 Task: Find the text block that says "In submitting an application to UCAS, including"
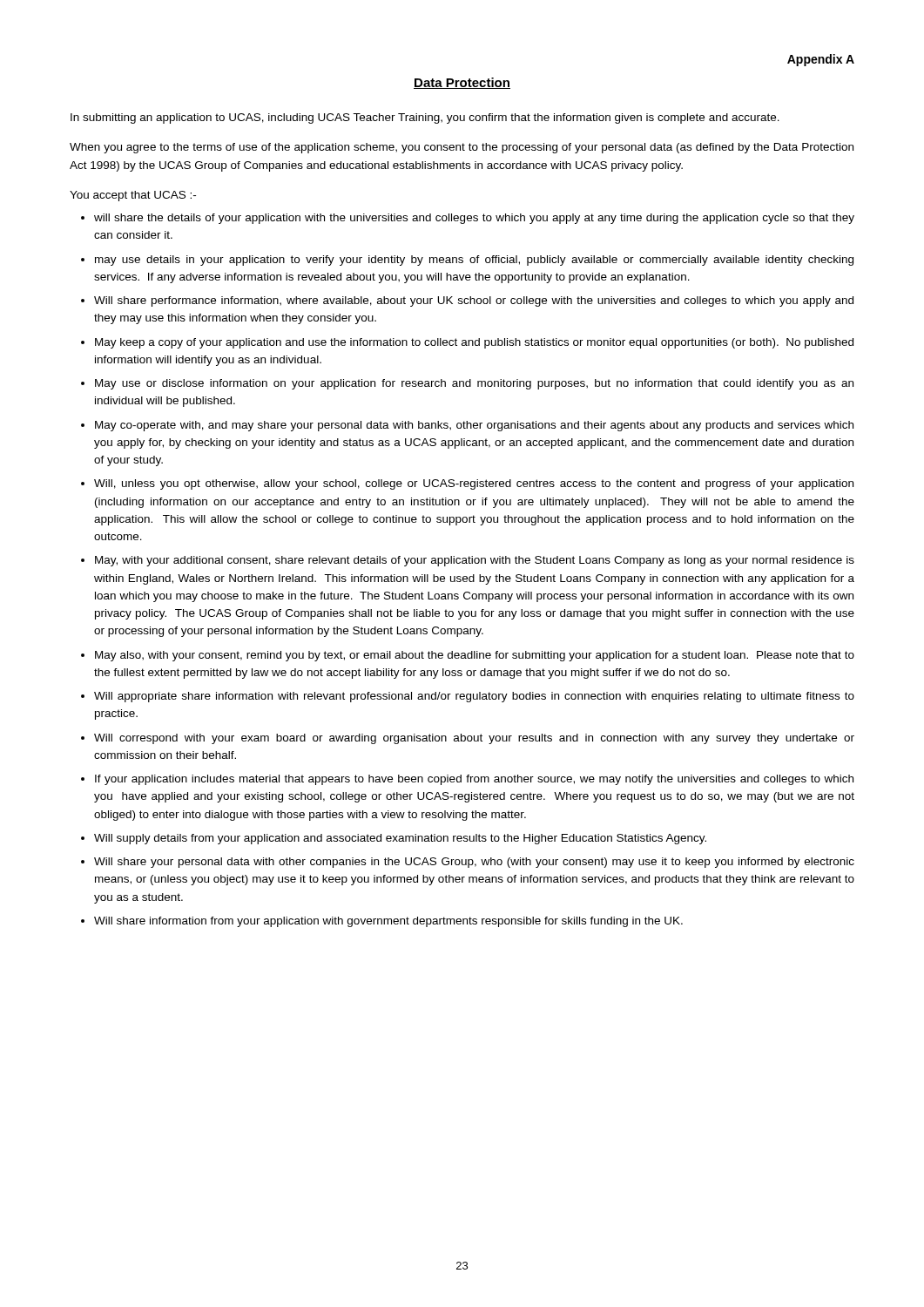pyautogui.click(x=425, y=117)
